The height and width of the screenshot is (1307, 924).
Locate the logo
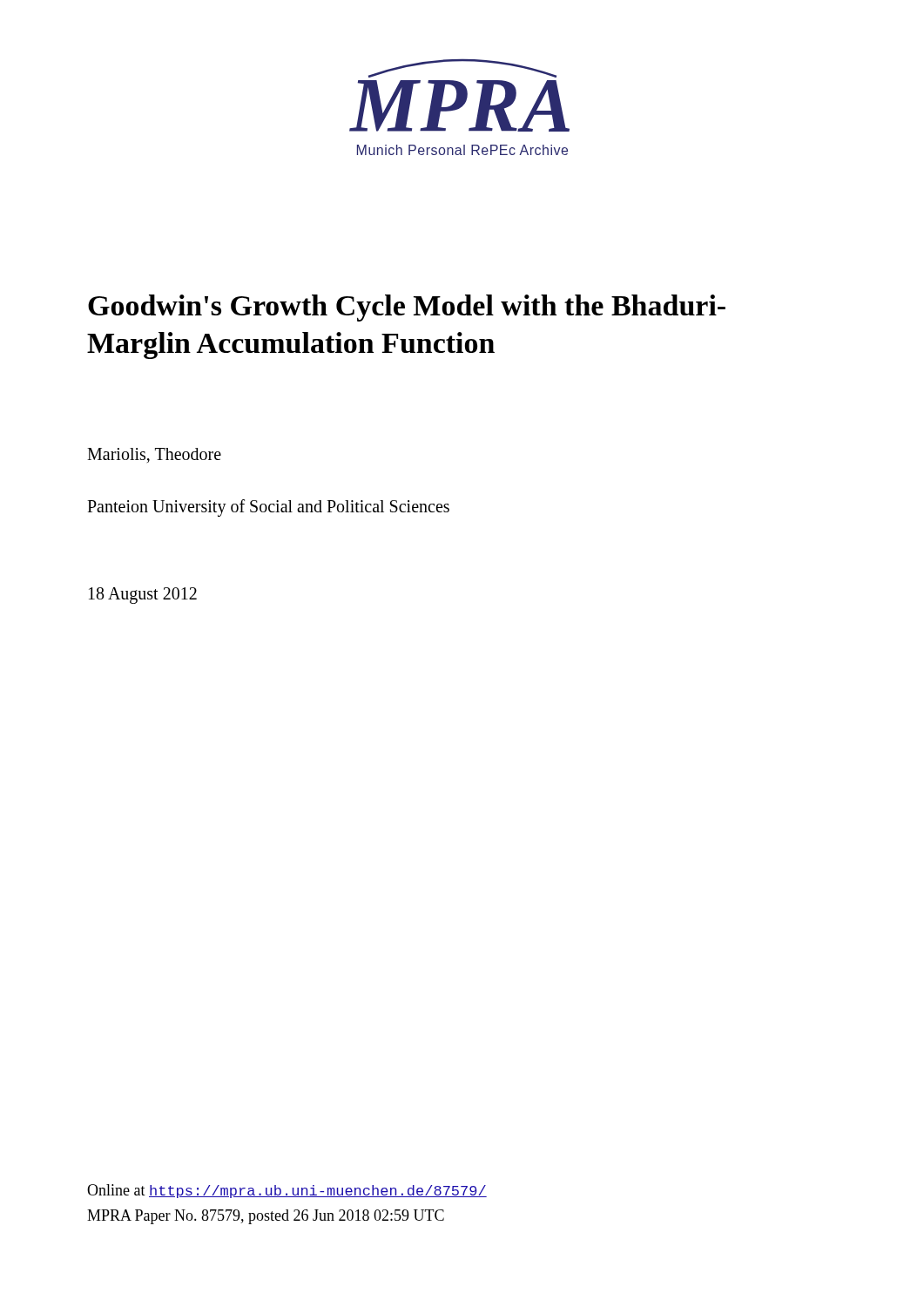[x=462, y=111]
